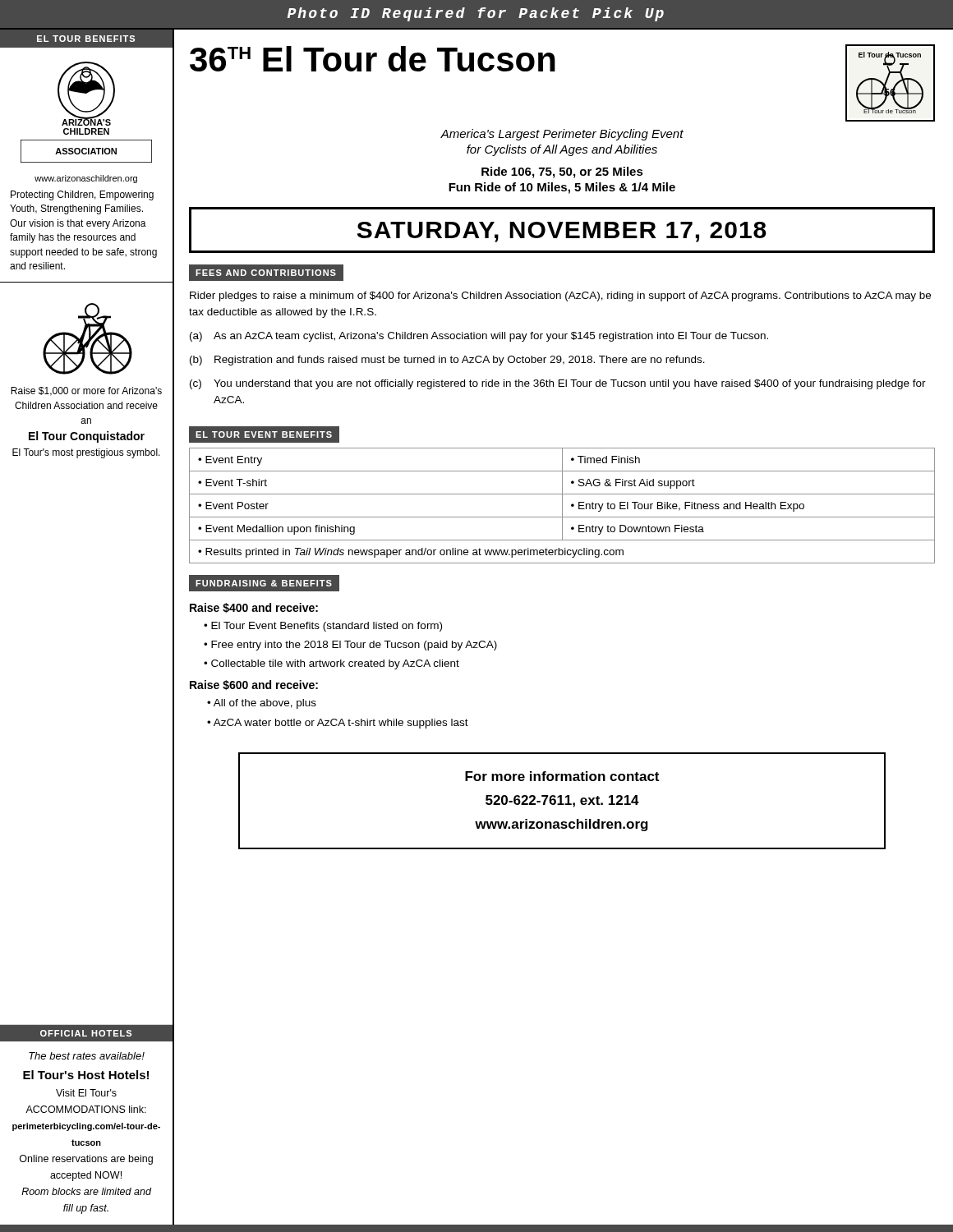
Task: Select the list item that says "• El Tour Event Benefits (standard"
Action: point(323,625)
